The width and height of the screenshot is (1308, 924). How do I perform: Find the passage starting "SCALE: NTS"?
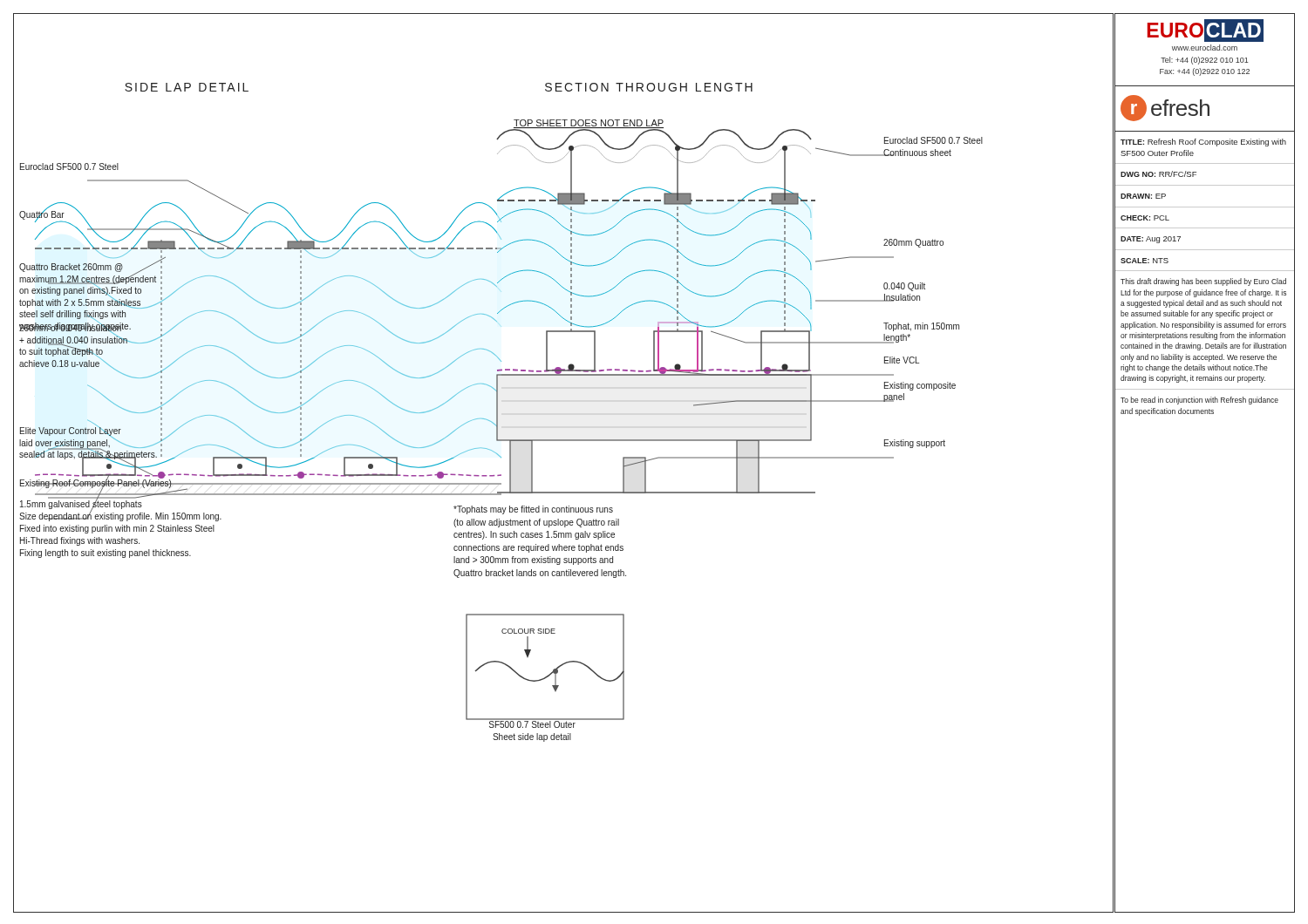[x=1145, y=260]
